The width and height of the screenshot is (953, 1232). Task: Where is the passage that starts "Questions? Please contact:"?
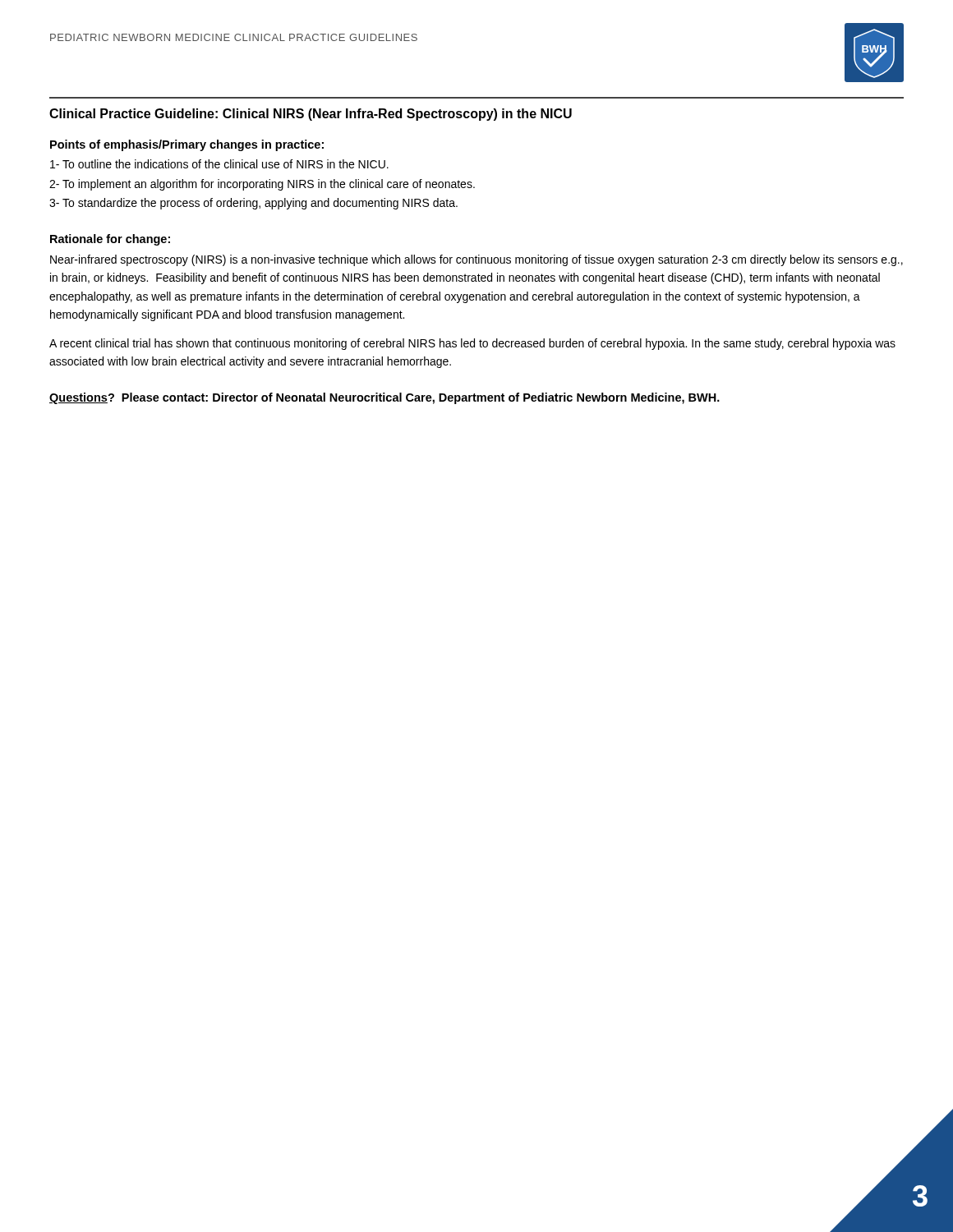pos(385,398)
